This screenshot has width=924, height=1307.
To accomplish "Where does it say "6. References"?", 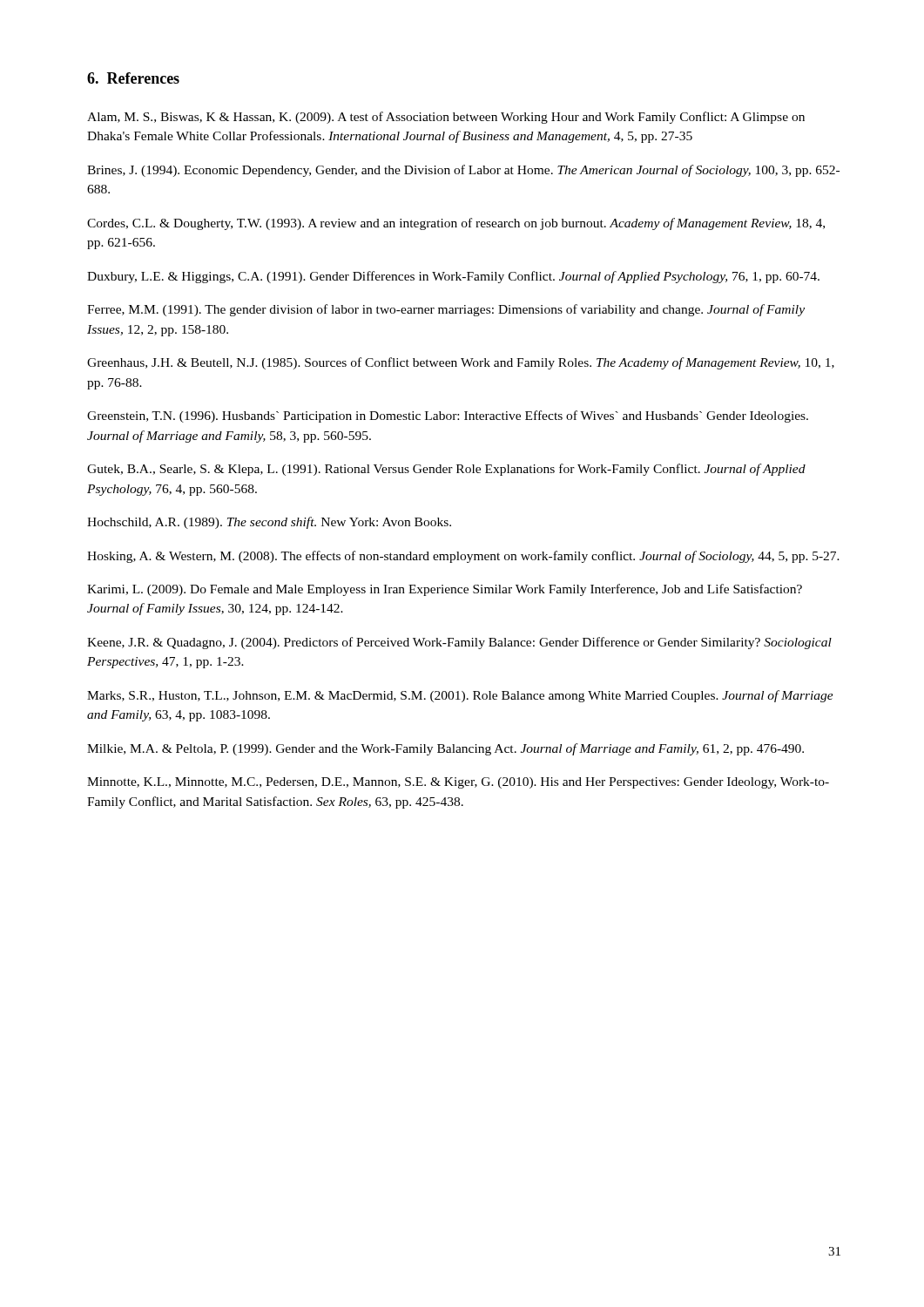I will point(133,78).
